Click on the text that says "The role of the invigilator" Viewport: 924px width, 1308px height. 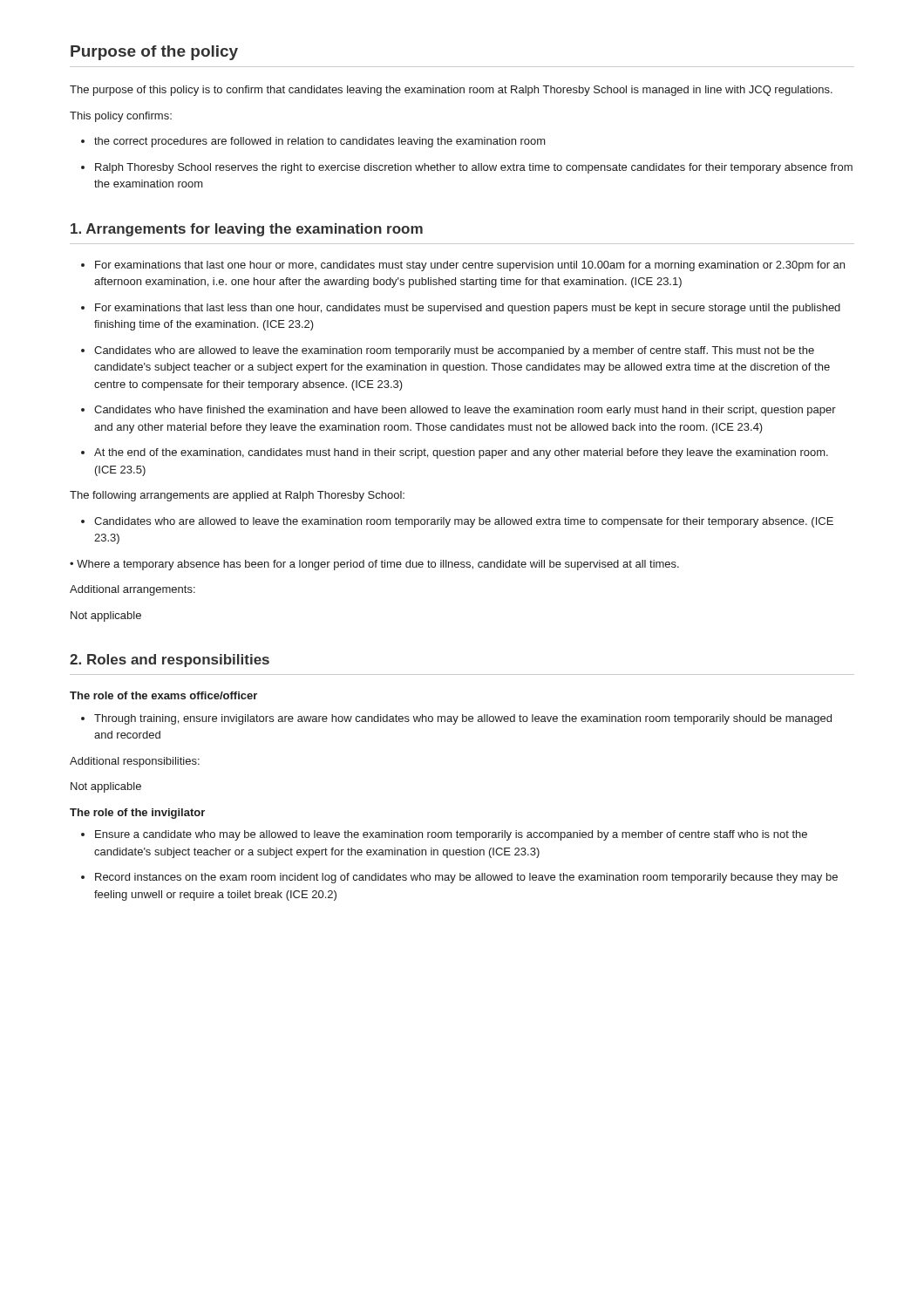click(137, 814)
